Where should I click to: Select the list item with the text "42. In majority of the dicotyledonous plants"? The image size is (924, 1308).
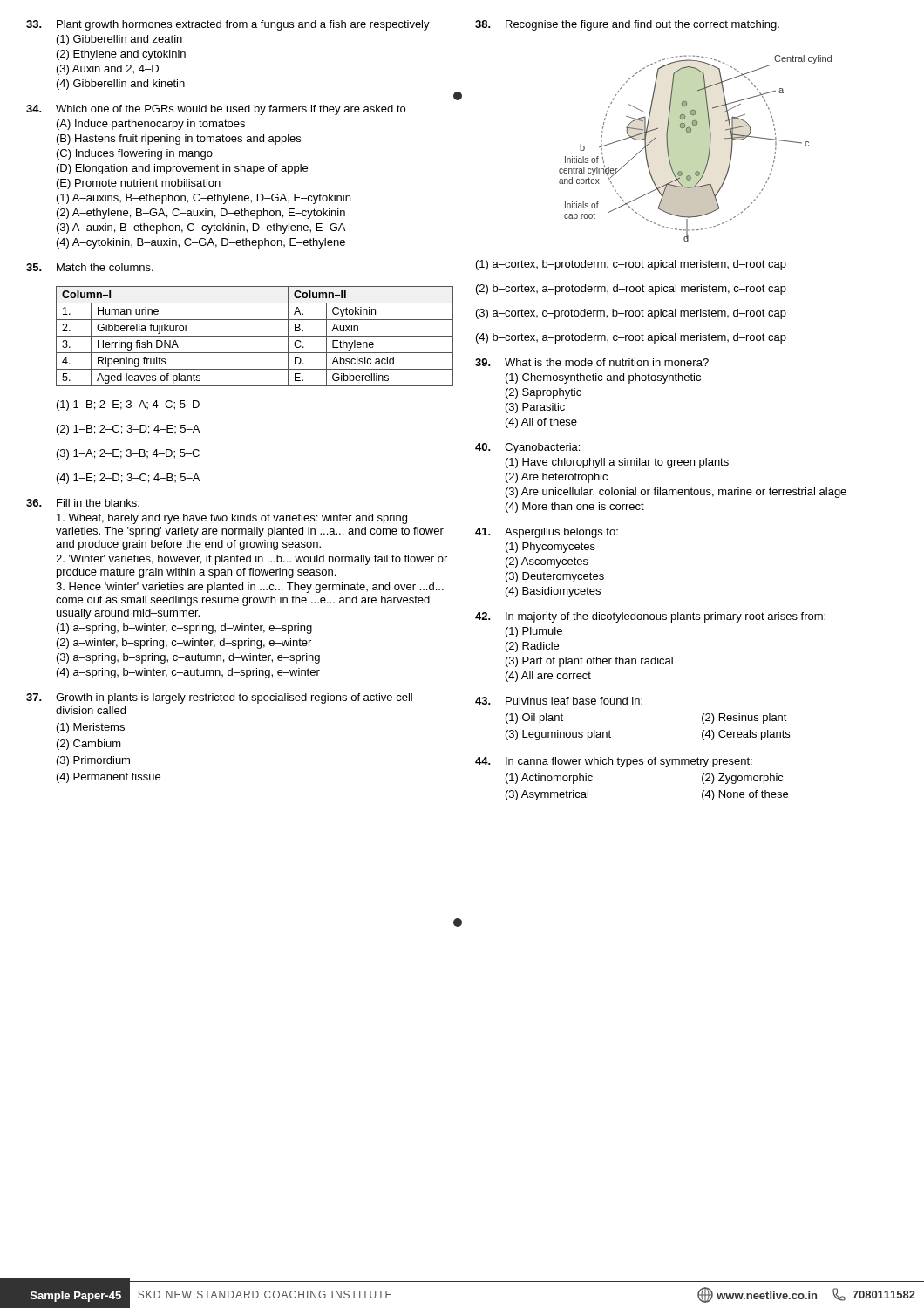650,617
